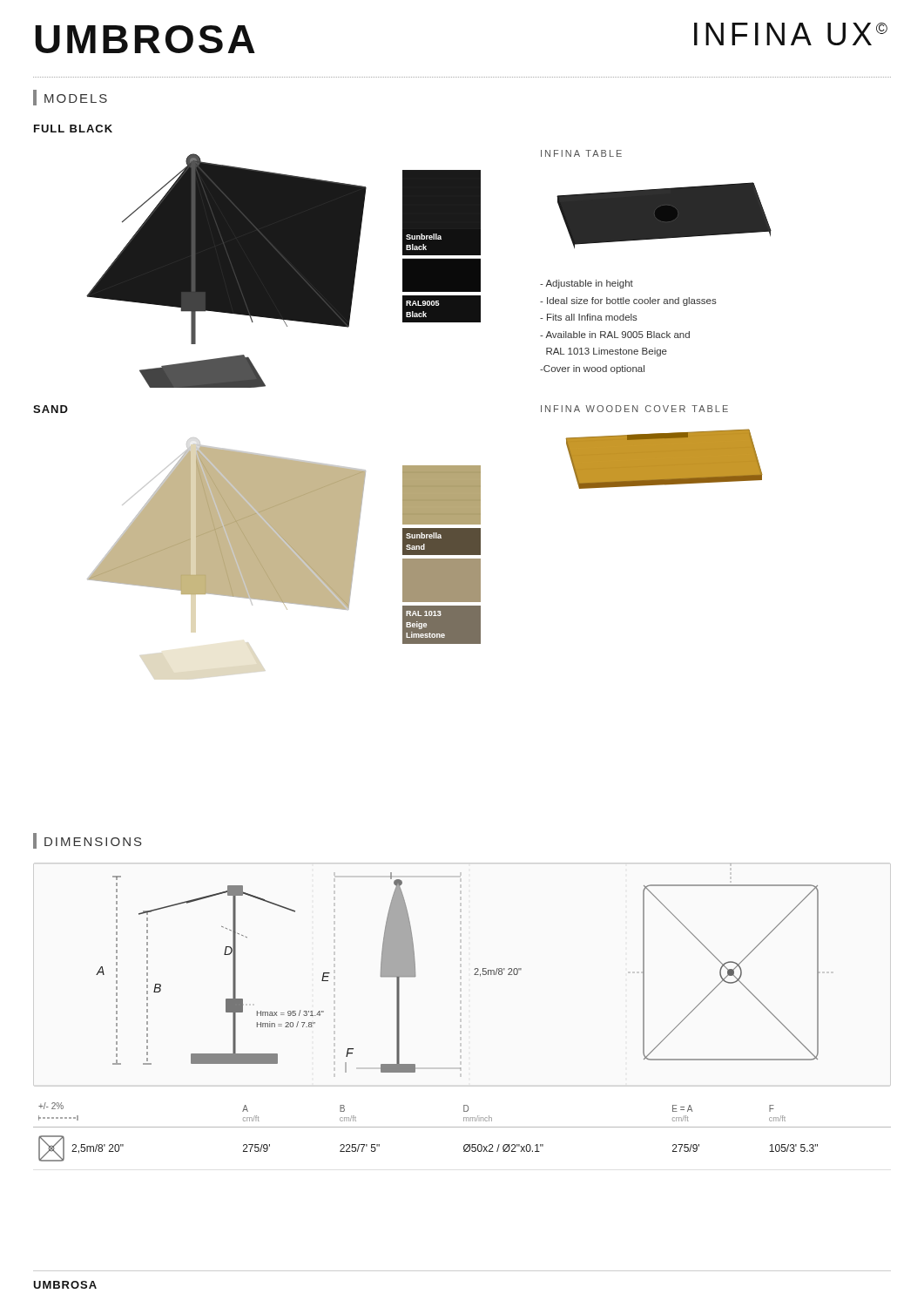Navigate to the region starting "Adjustable in height"
This screenshot has width=924, height=1307.
(x=586, y=283)
